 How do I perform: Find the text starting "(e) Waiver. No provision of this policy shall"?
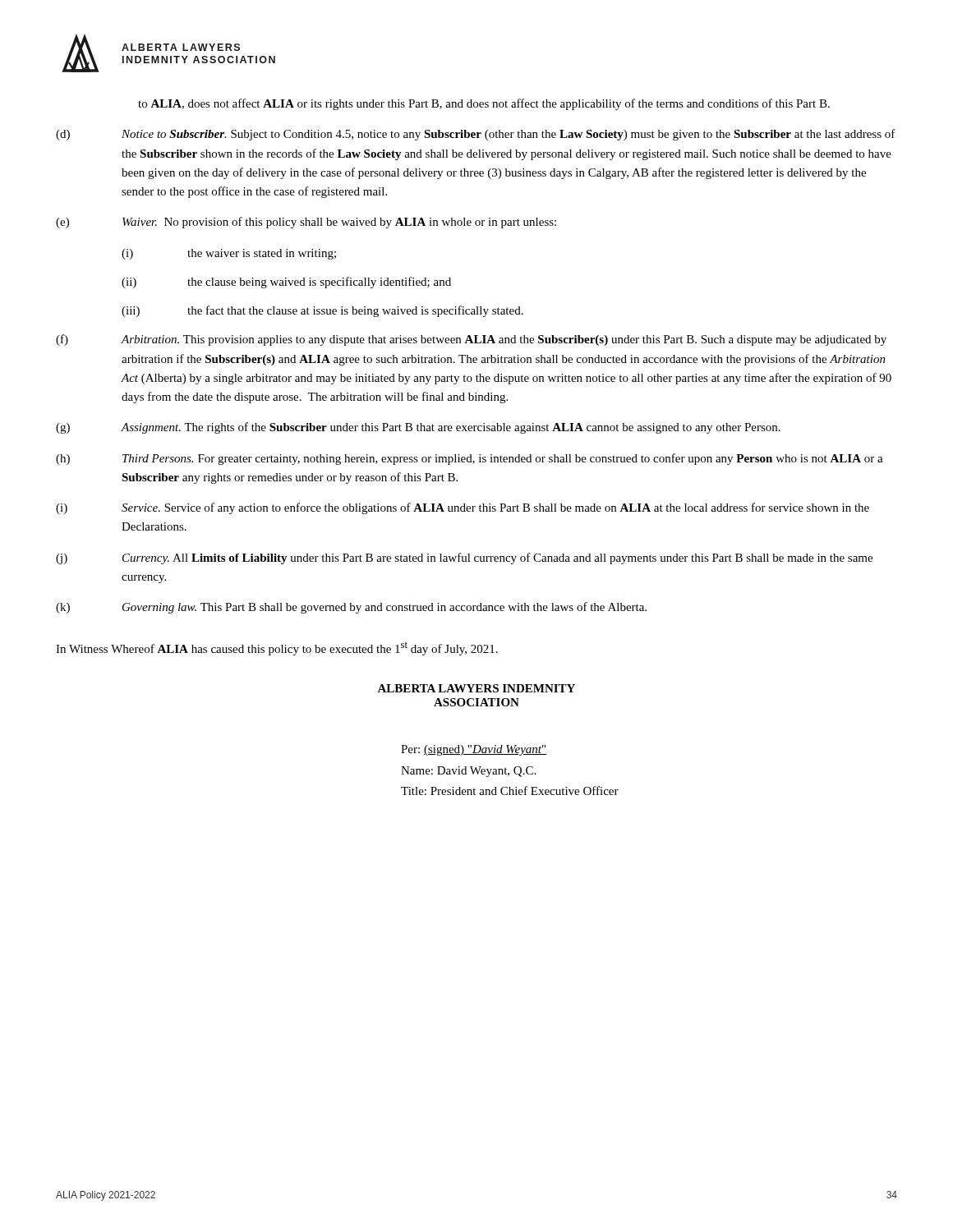point(476,222)
